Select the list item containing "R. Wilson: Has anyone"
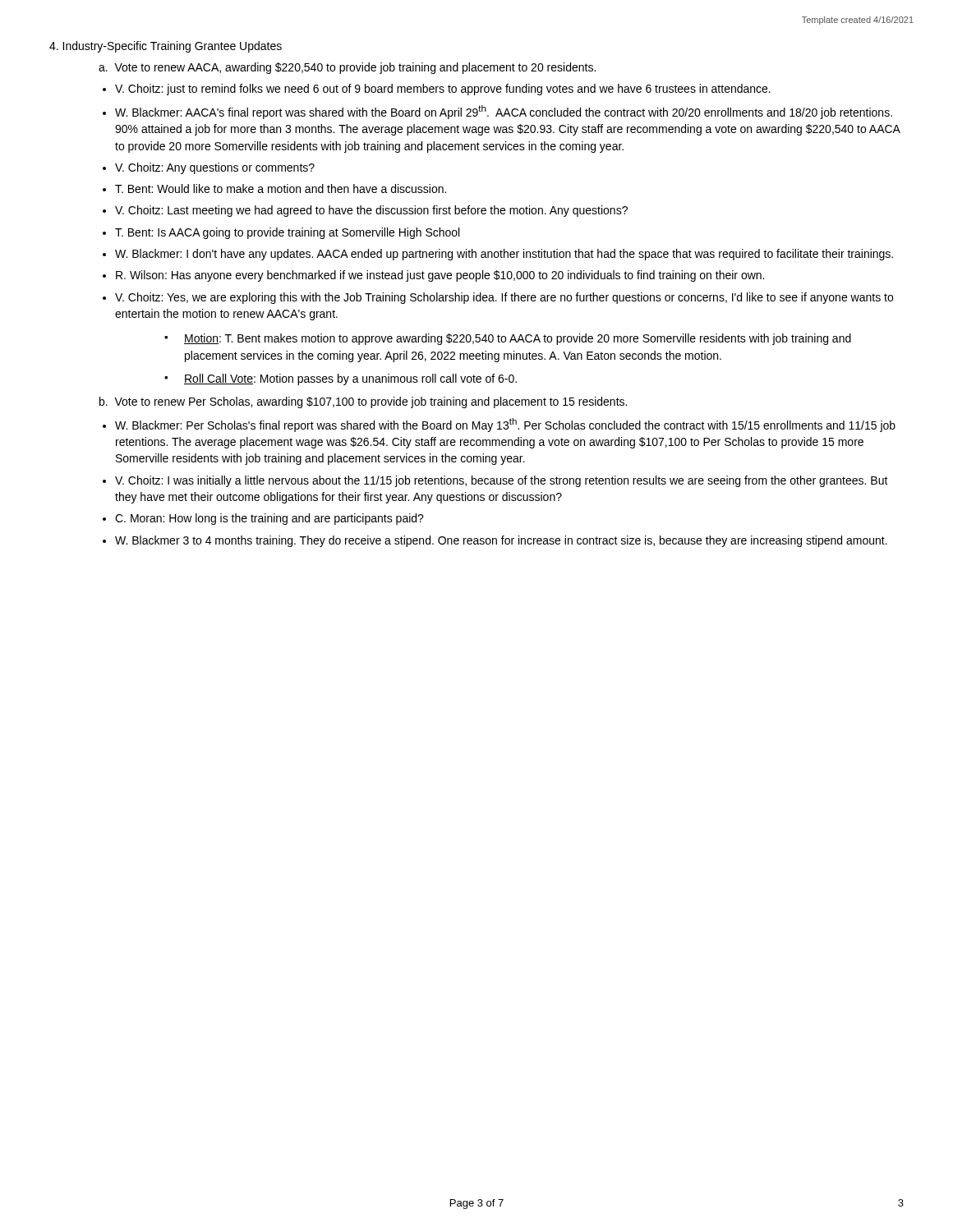 pyautogui.click(x=440, y=275)
